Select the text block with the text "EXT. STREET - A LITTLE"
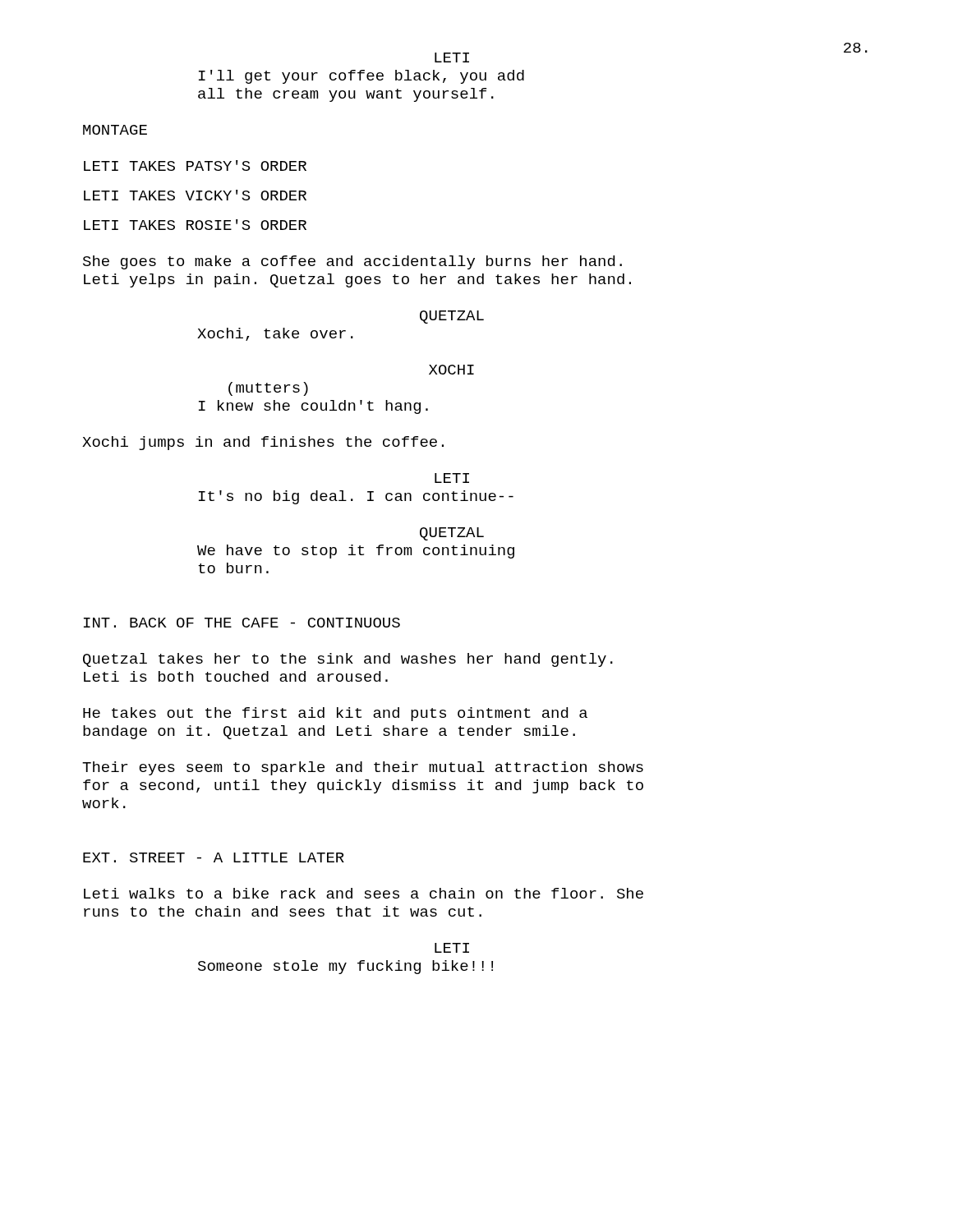This screenshot has height=1232, width=953. [214, 857]
